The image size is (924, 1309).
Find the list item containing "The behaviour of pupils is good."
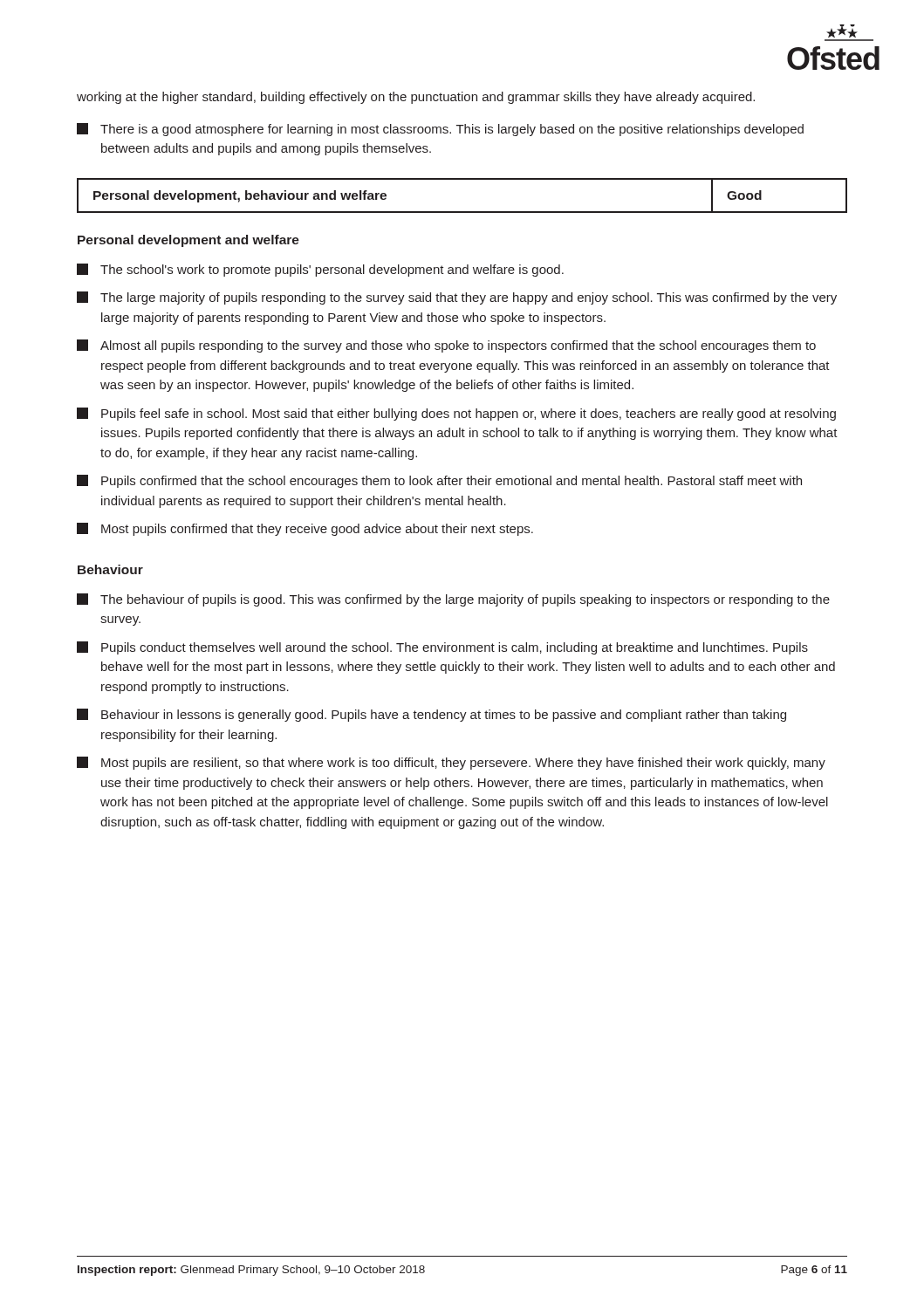pyautogui.click(x=462, y=609)
